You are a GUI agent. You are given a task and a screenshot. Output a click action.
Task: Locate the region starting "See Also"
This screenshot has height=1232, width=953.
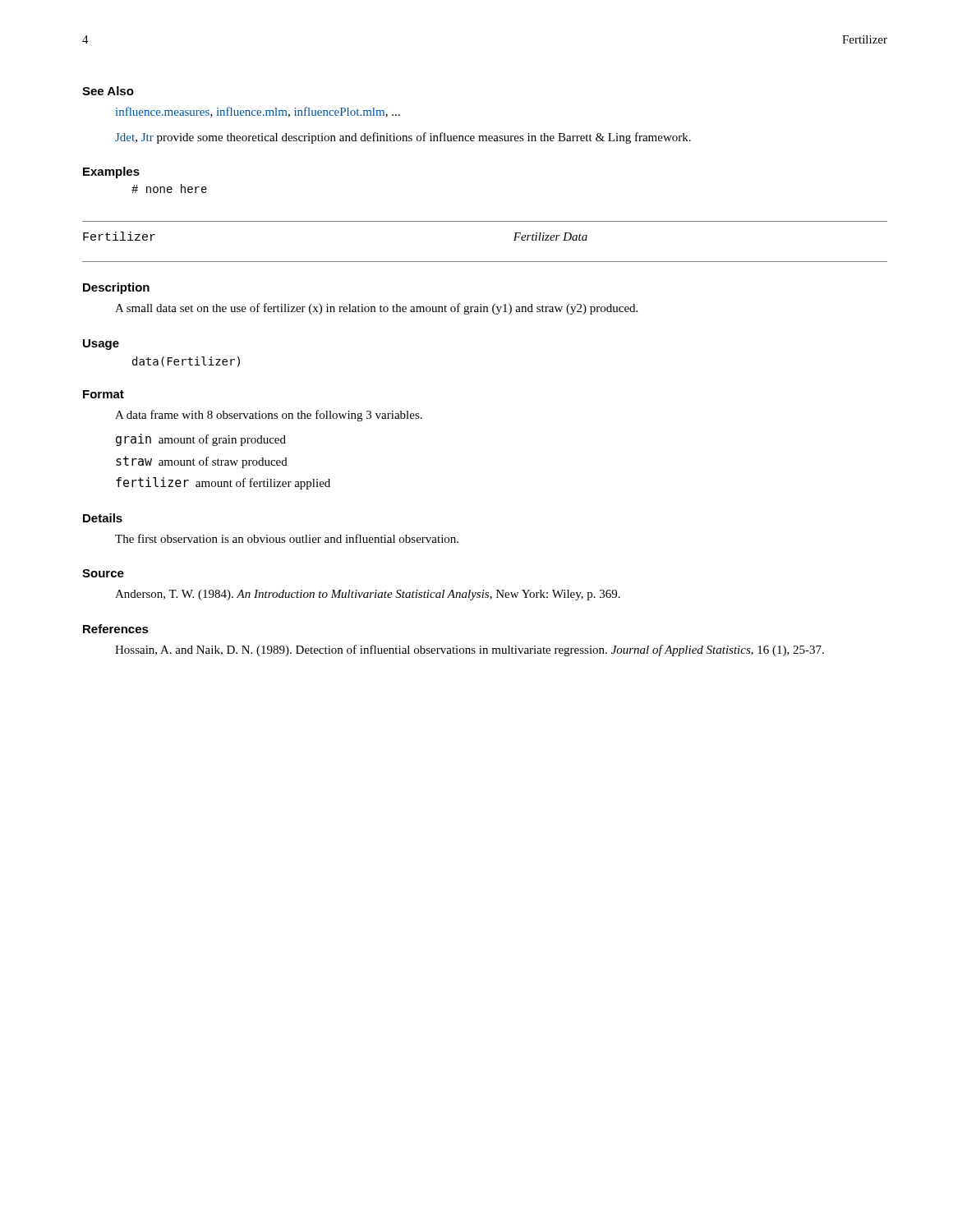[108, 91]
